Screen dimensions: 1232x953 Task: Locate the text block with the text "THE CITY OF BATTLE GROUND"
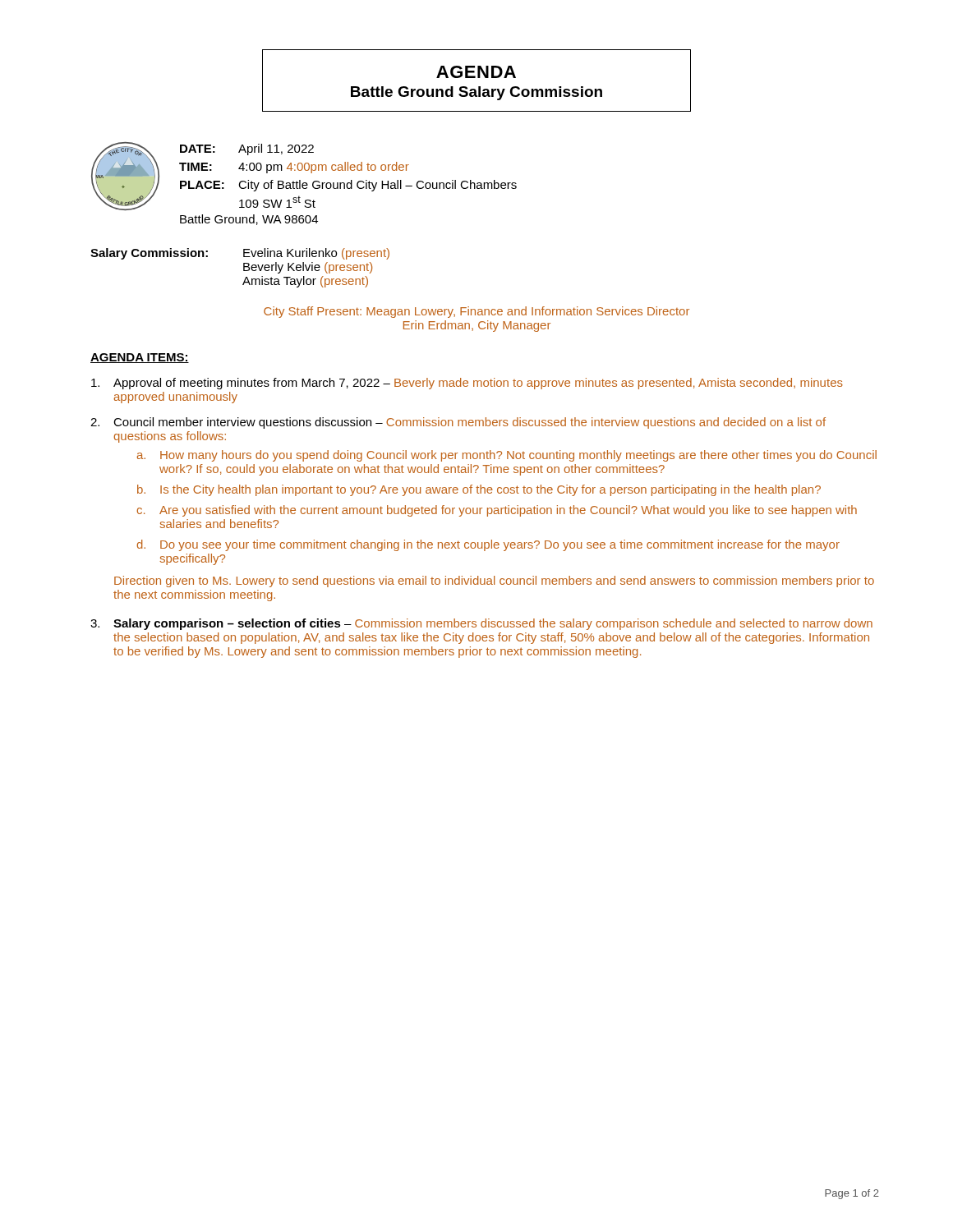pyautogui.click(x=485, y=184)
